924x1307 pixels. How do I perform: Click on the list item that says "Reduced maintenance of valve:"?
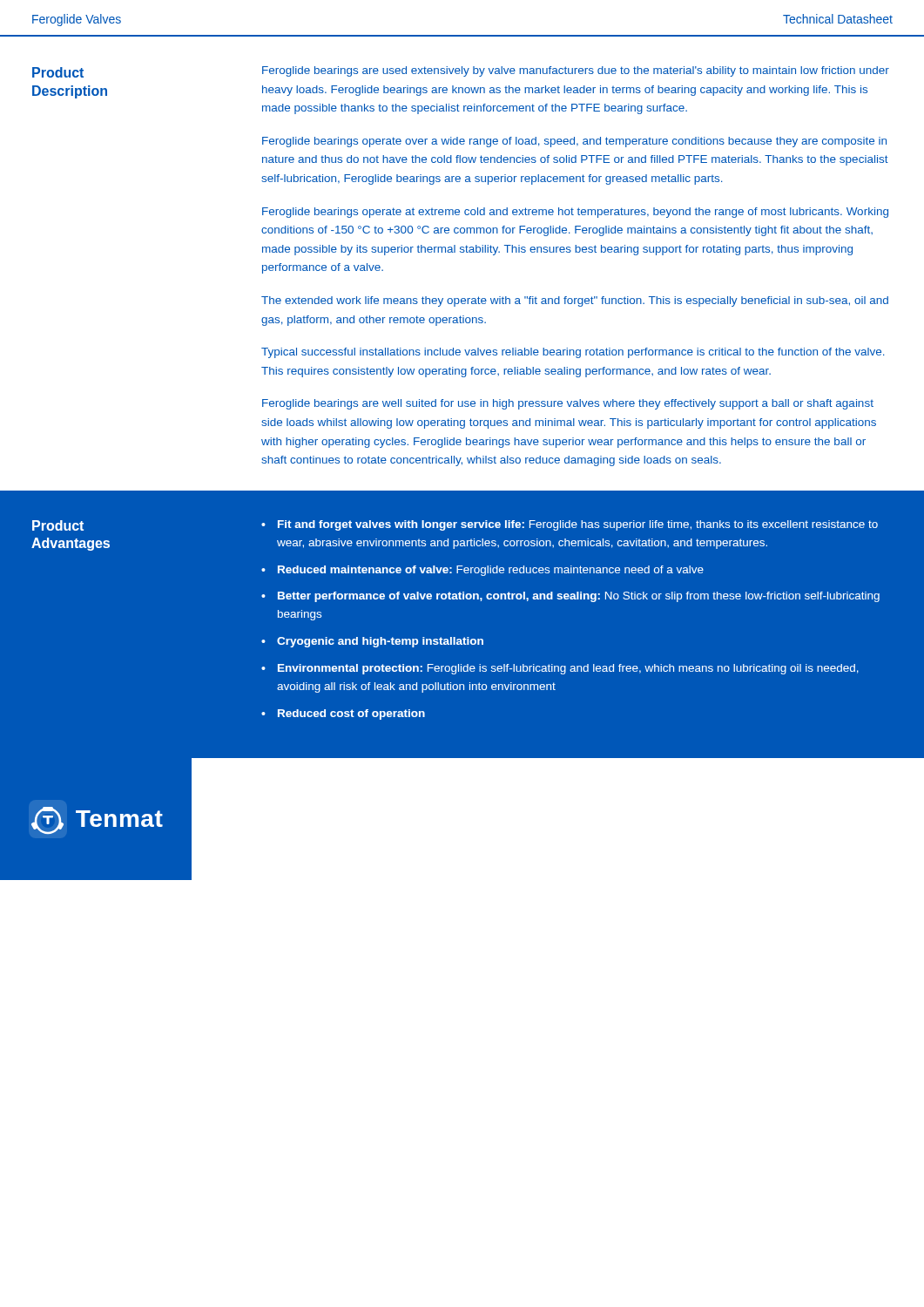(490, 569)
